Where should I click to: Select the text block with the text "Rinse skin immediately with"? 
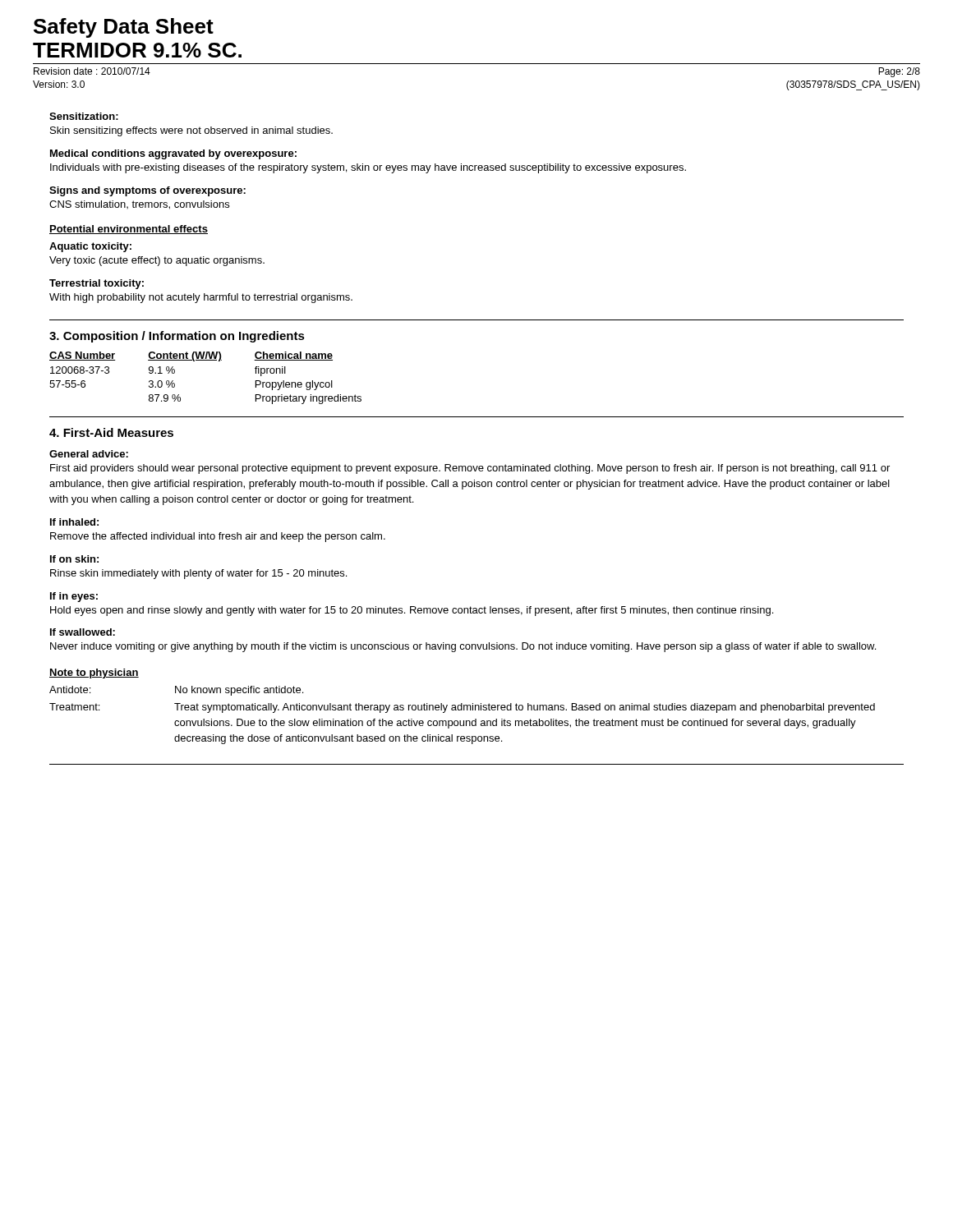point(199,573)
